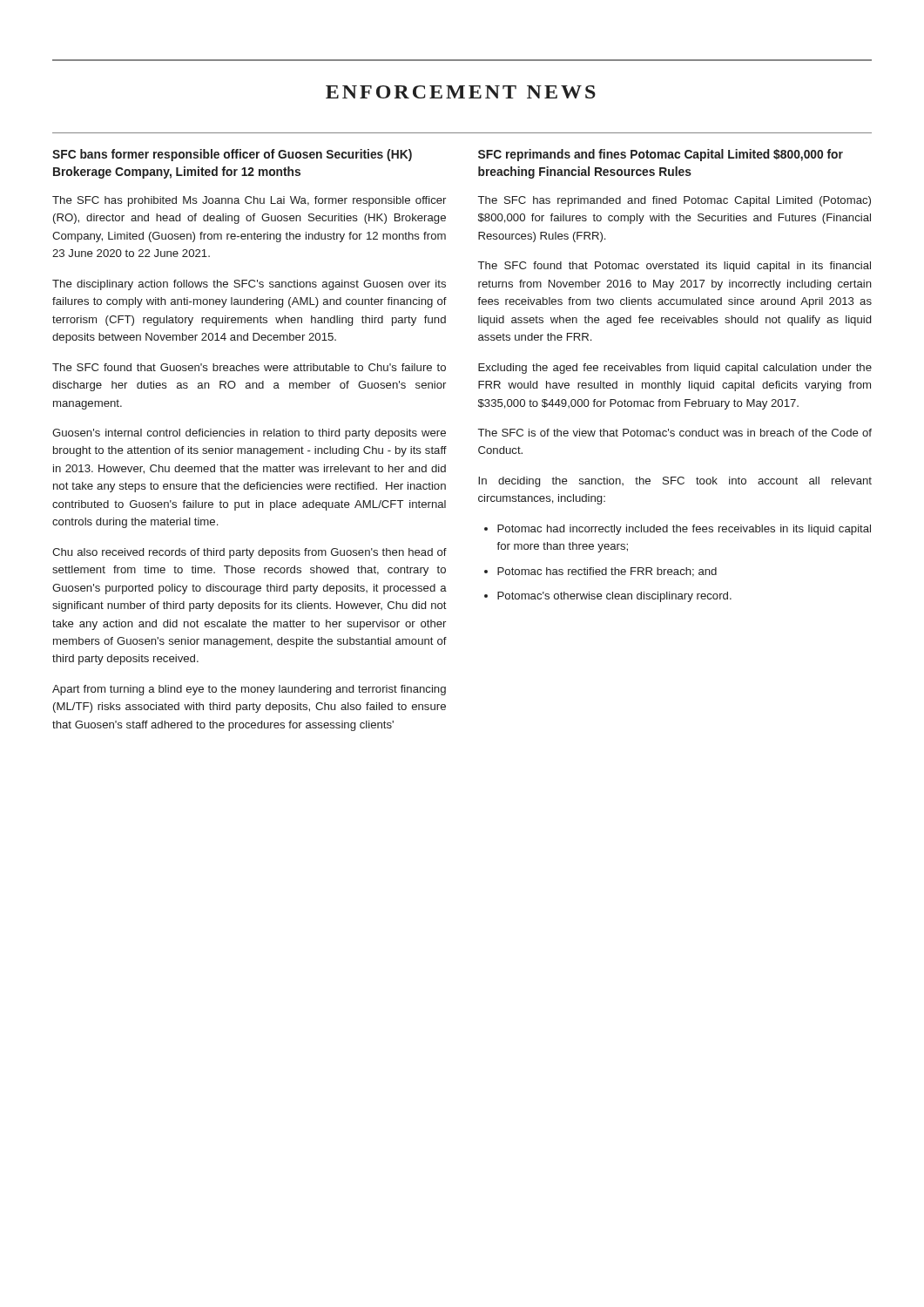
Task: Find the section header with the text "SFC bans former responsible officer of Guosen"
Action: [x=249, y=164]
